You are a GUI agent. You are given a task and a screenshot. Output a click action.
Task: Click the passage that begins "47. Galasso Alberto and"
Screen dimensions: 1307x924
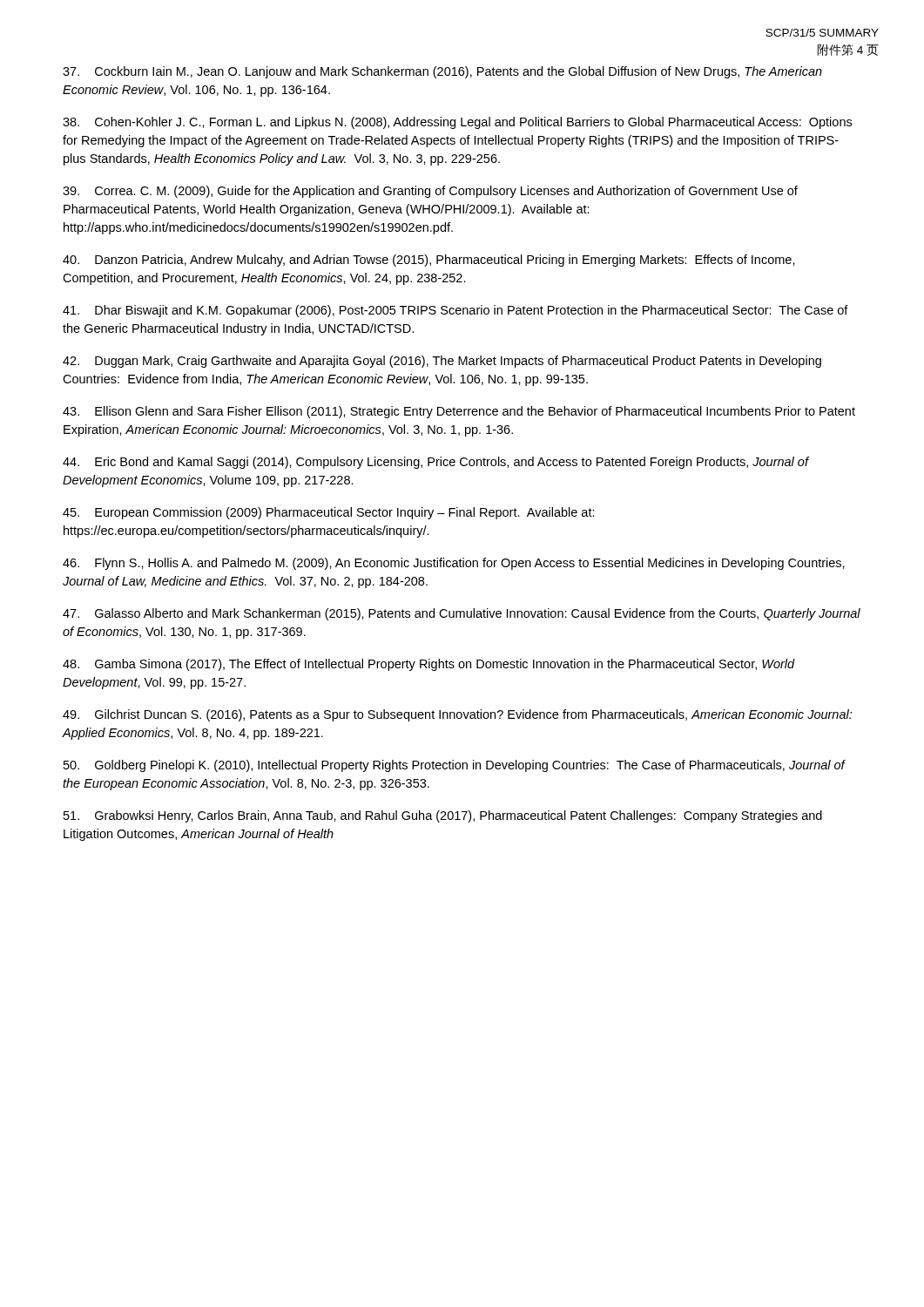pos(462,623)
